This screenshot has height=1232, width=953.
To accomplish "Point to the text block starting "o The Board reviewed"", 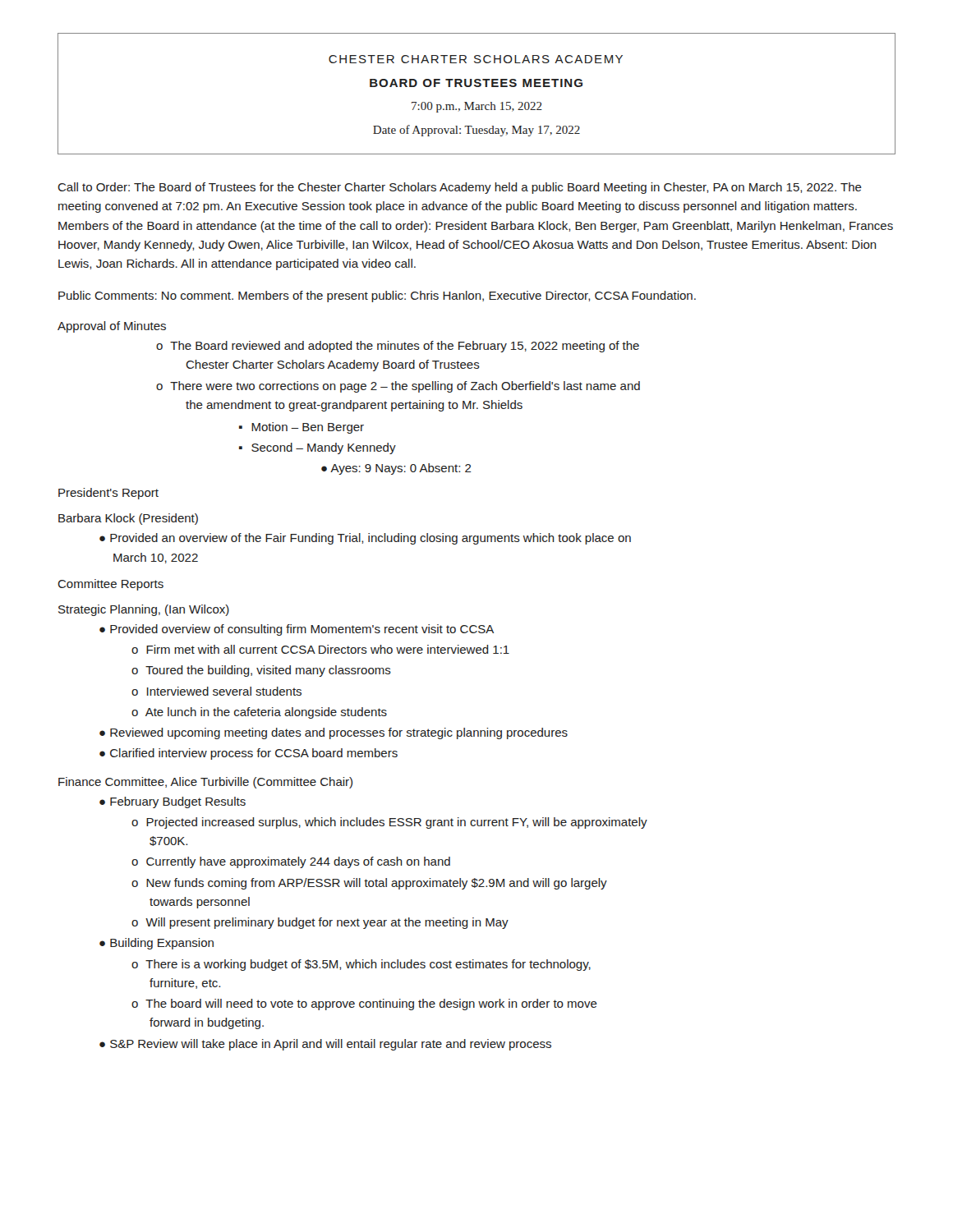I will click(398, 355).
